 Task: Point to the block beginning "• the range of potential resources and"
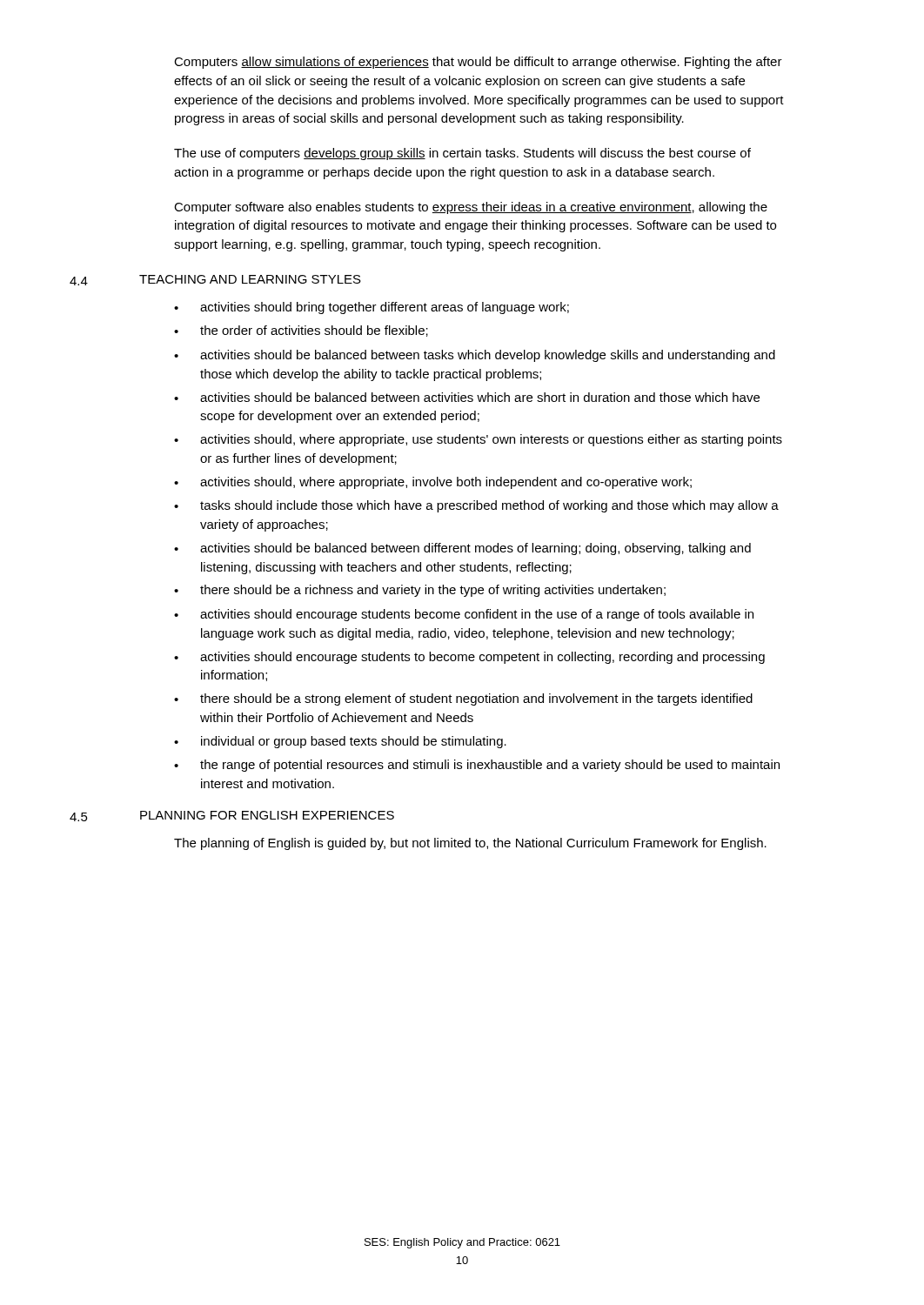point(479,774)
